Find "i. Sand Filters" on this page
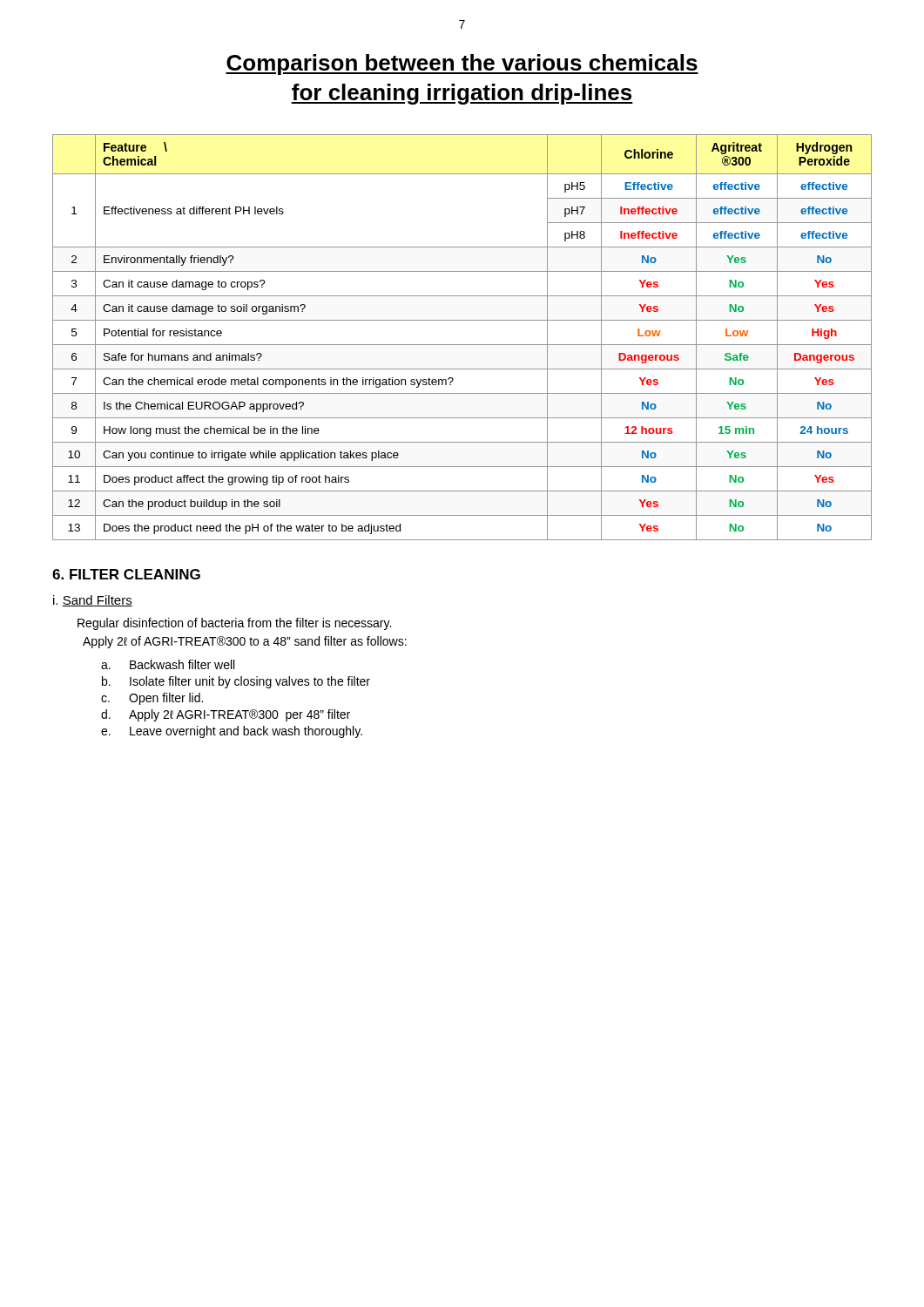This screenshot has width=924, height=1307. (x=92, y=600)
